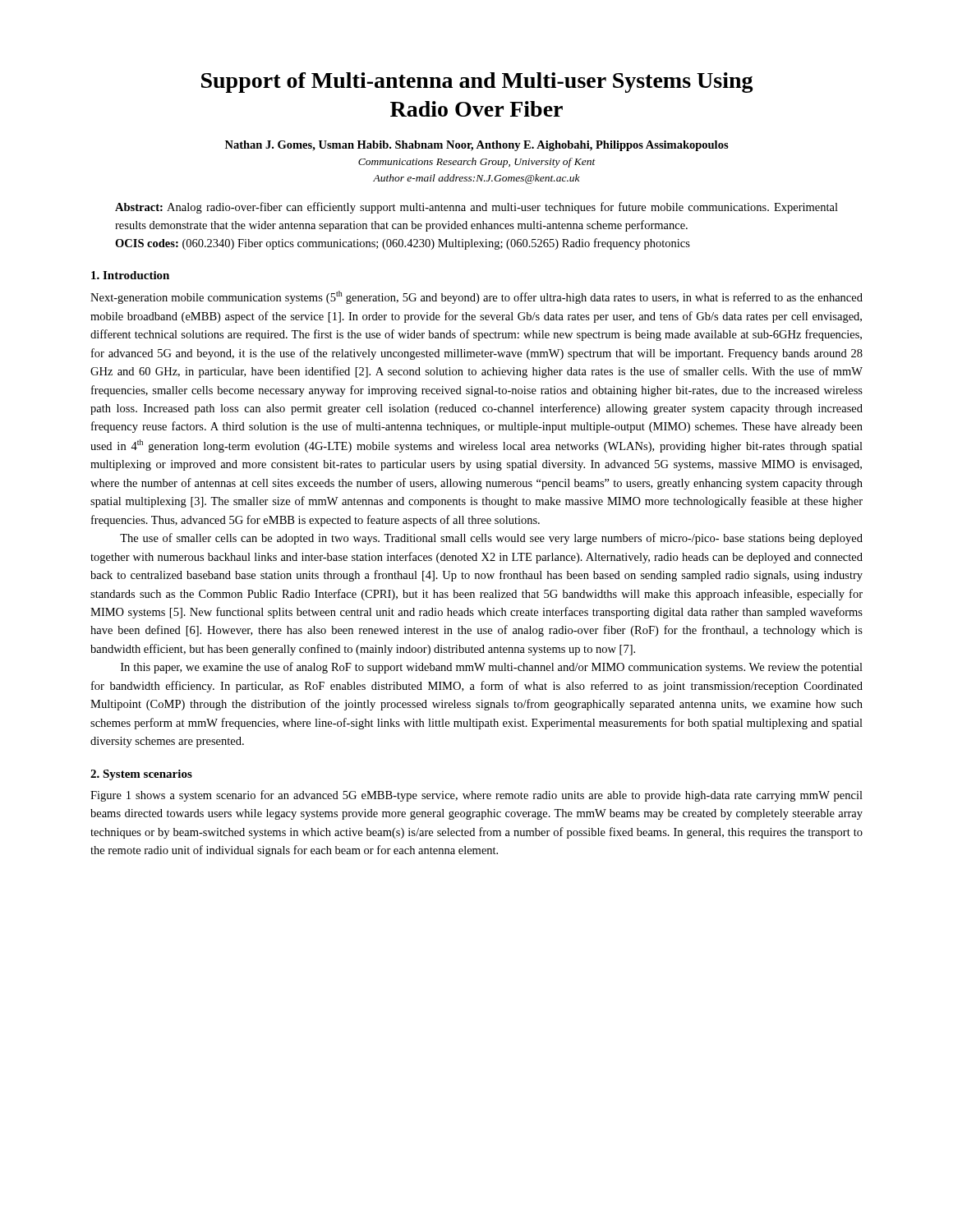Locate the block of text that opens with "Abstract: Analog radio-over-fiber"
The width and height of the screenshot is (953, 1232).
point(476,226)
